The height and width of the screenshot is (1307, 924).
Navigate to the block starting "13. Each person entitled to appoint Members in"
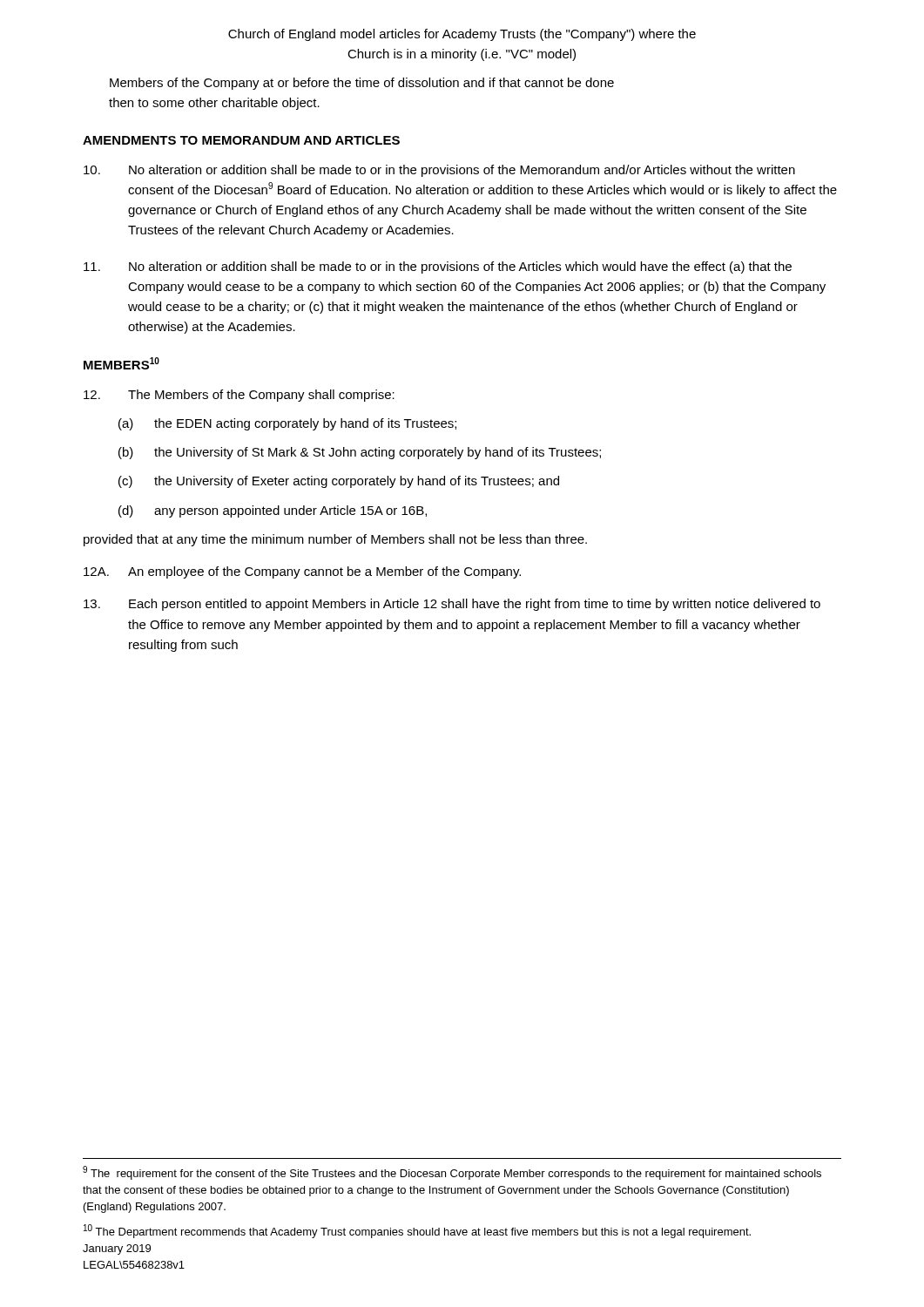(462, 624)
